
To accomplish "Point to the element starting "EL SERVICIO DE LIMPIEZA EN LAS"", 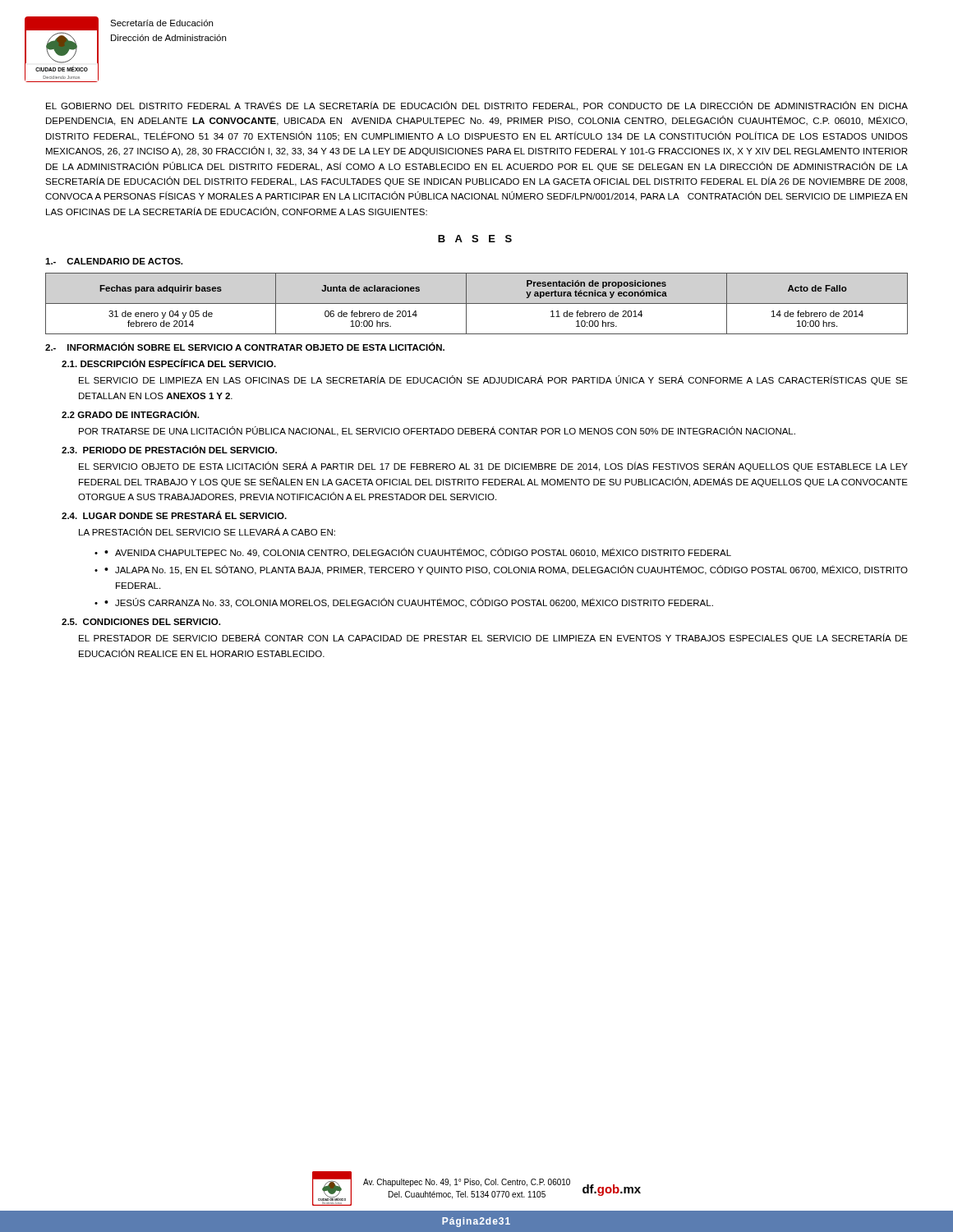I will coord(493,388).
